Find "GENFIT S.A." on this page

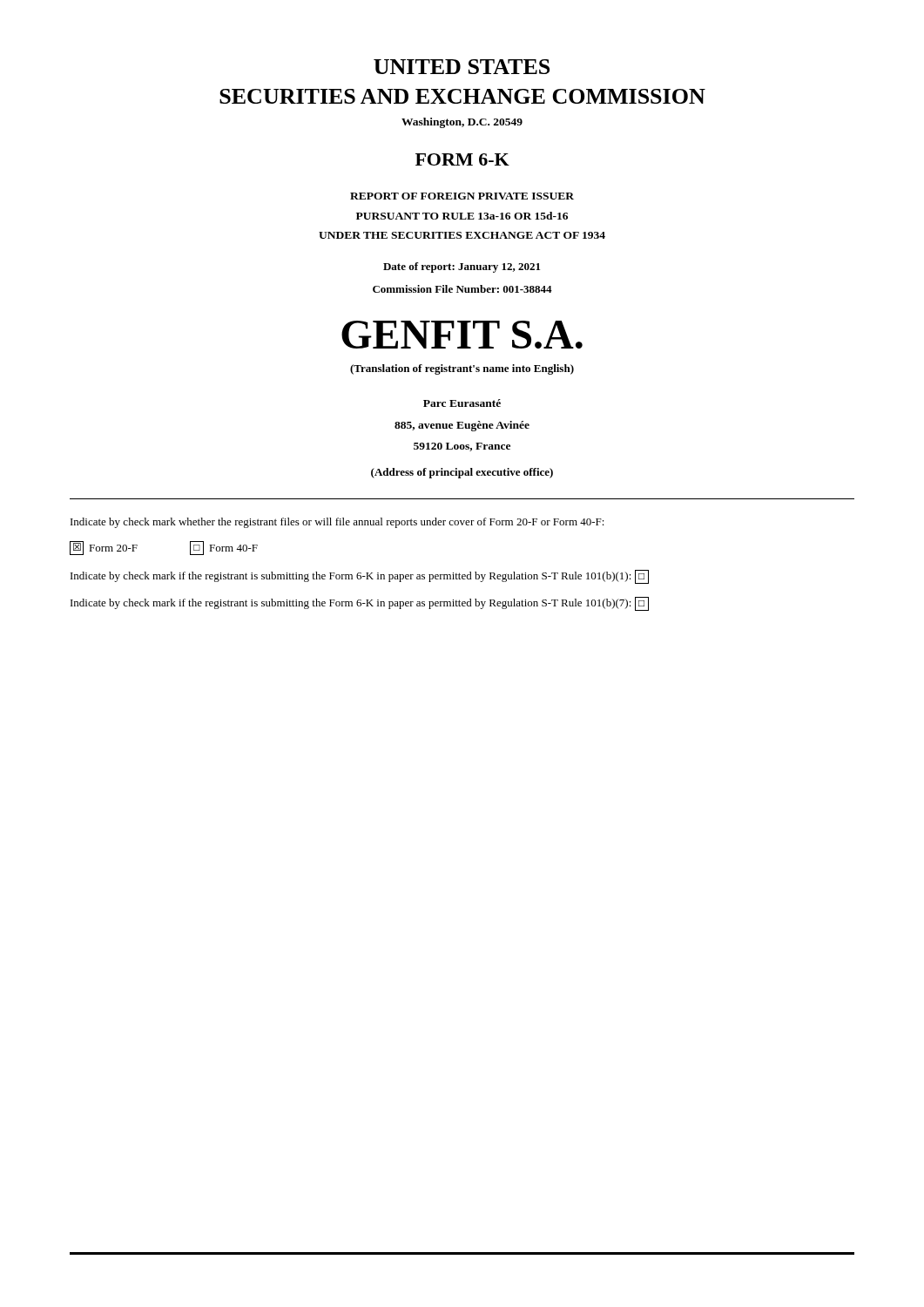[462, 335]
